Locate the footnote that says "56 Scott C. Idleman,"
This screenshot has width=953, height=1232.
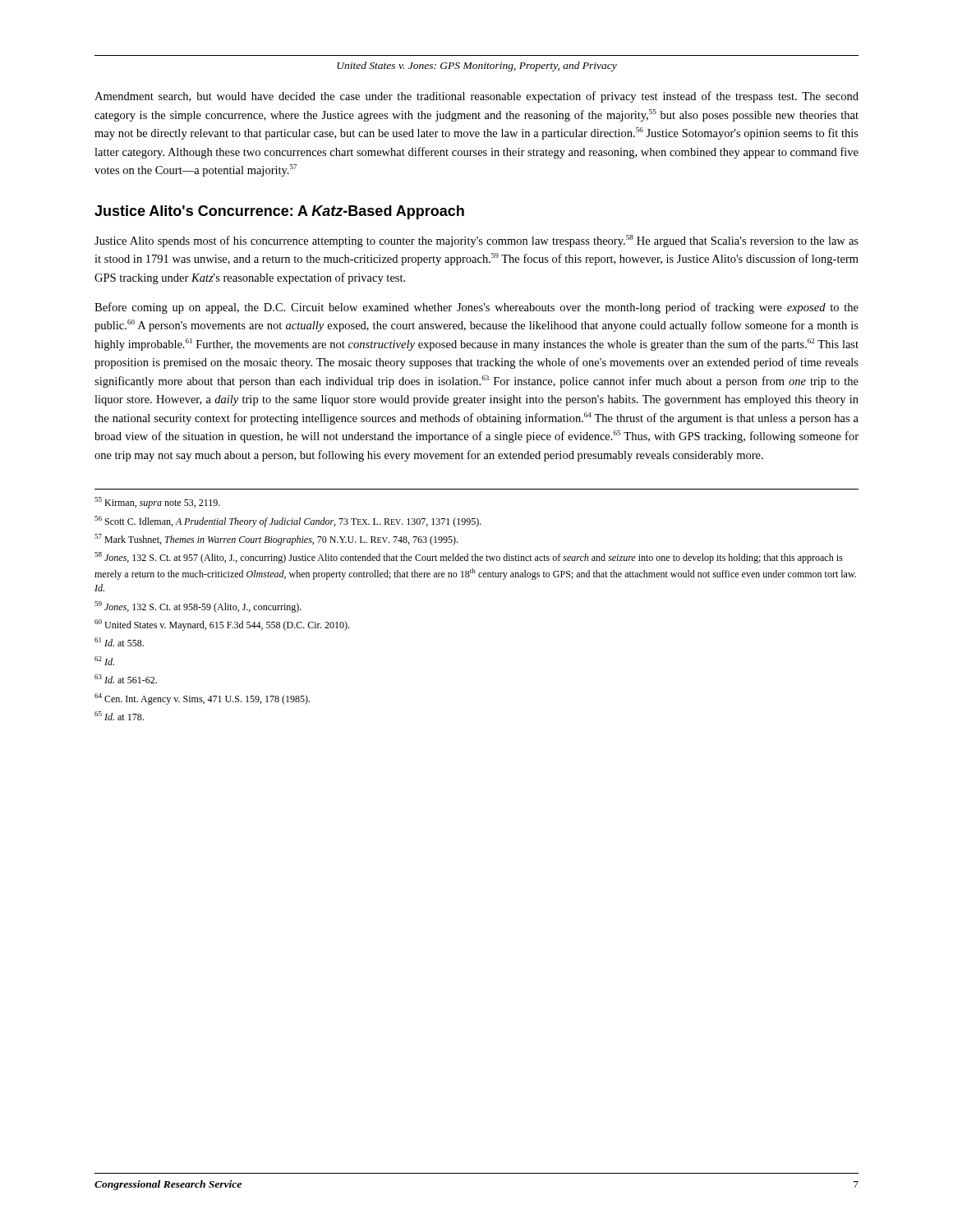pyautogui.click(x=288, y=520)
